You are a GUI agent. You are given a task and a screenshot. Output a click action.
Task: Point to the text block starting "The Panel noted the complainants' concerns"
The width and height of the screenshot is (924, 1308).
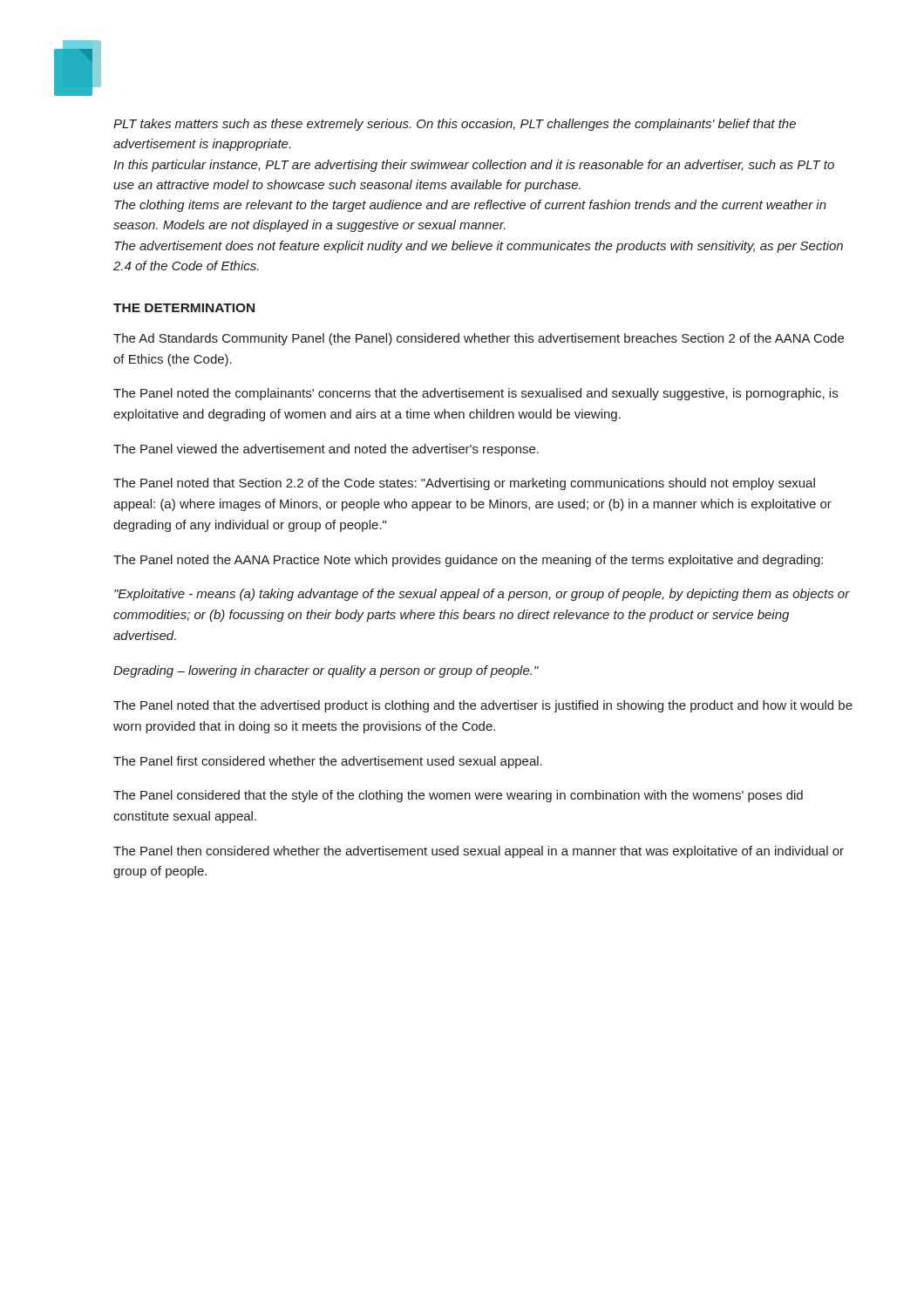476,403
